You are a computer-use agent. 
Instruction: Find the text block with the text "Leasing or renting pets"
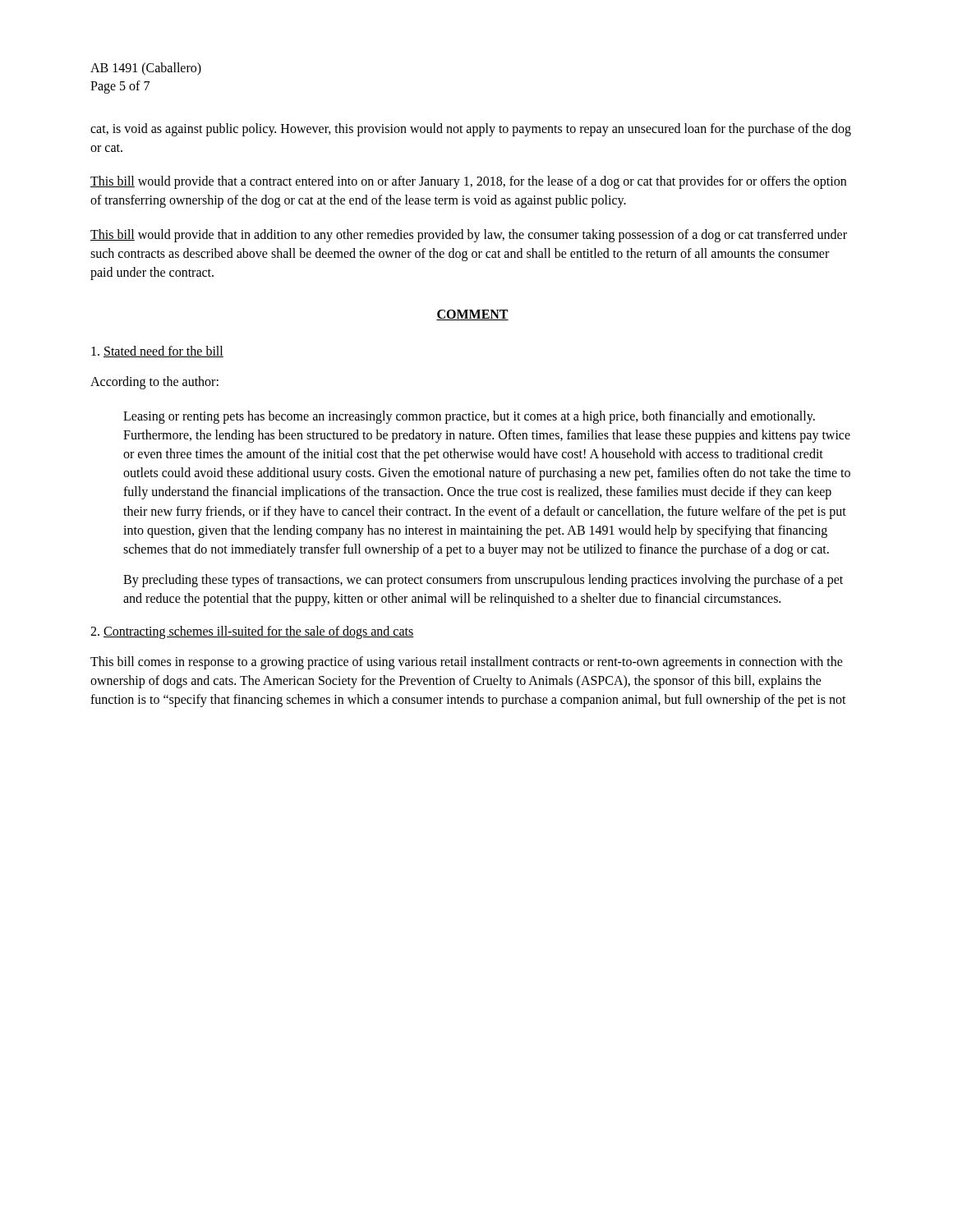(489, 507)
